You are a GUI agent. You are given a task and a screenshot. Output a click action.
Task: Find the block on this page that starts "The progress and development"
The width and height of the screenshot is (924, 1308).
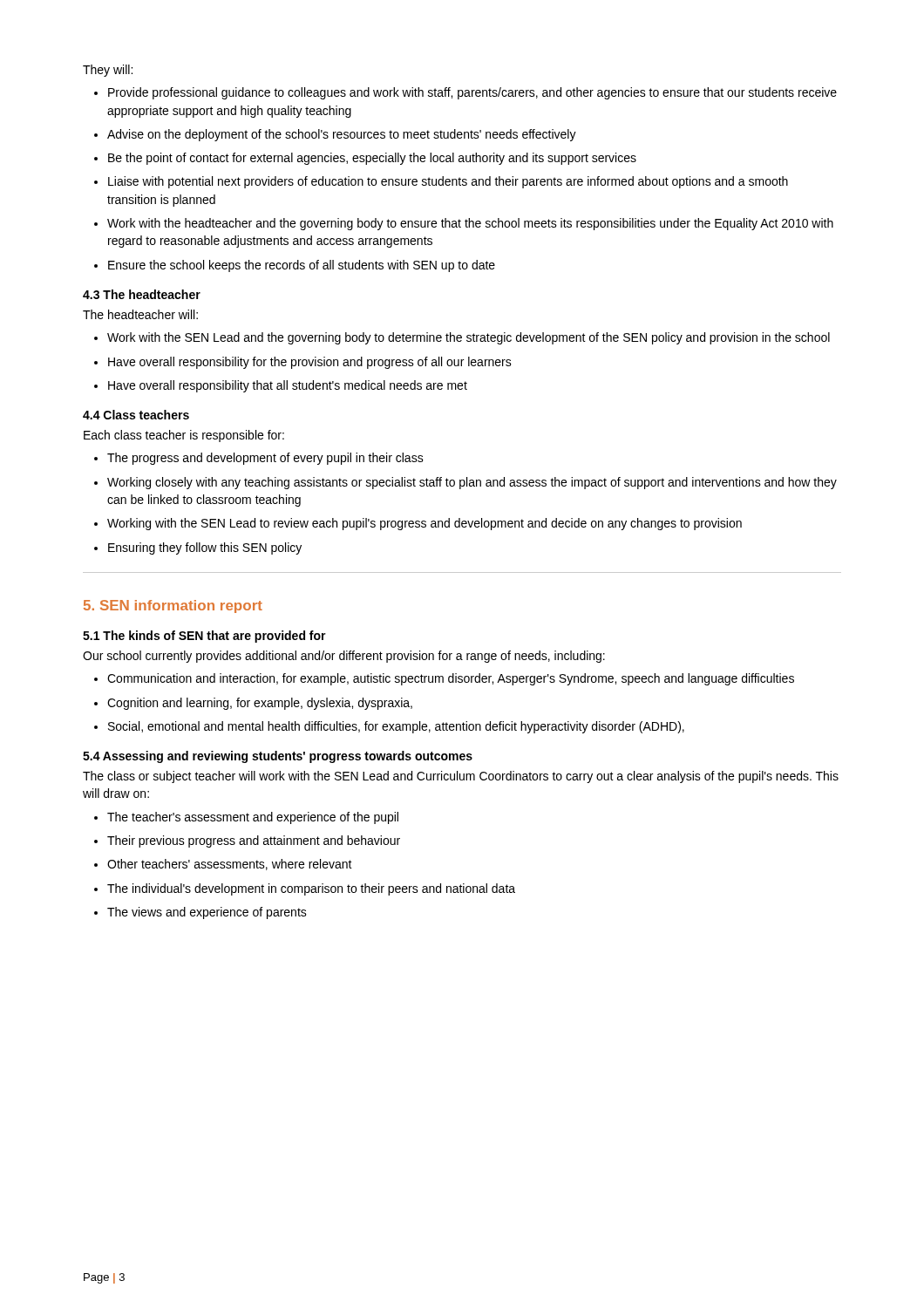(265, 458)
